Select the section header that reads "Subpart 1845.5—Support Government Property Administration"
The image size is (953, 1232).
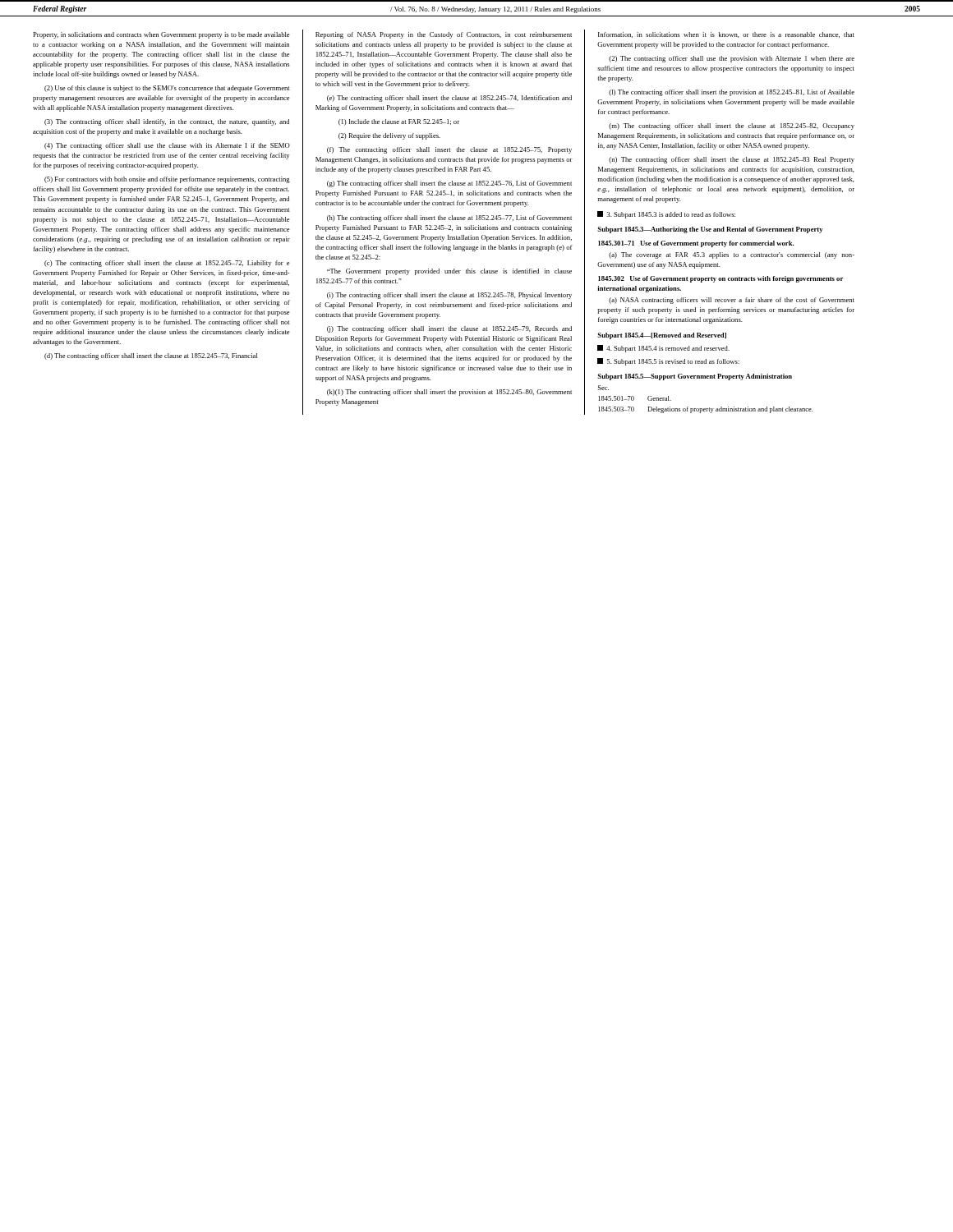tap(695, 376)
